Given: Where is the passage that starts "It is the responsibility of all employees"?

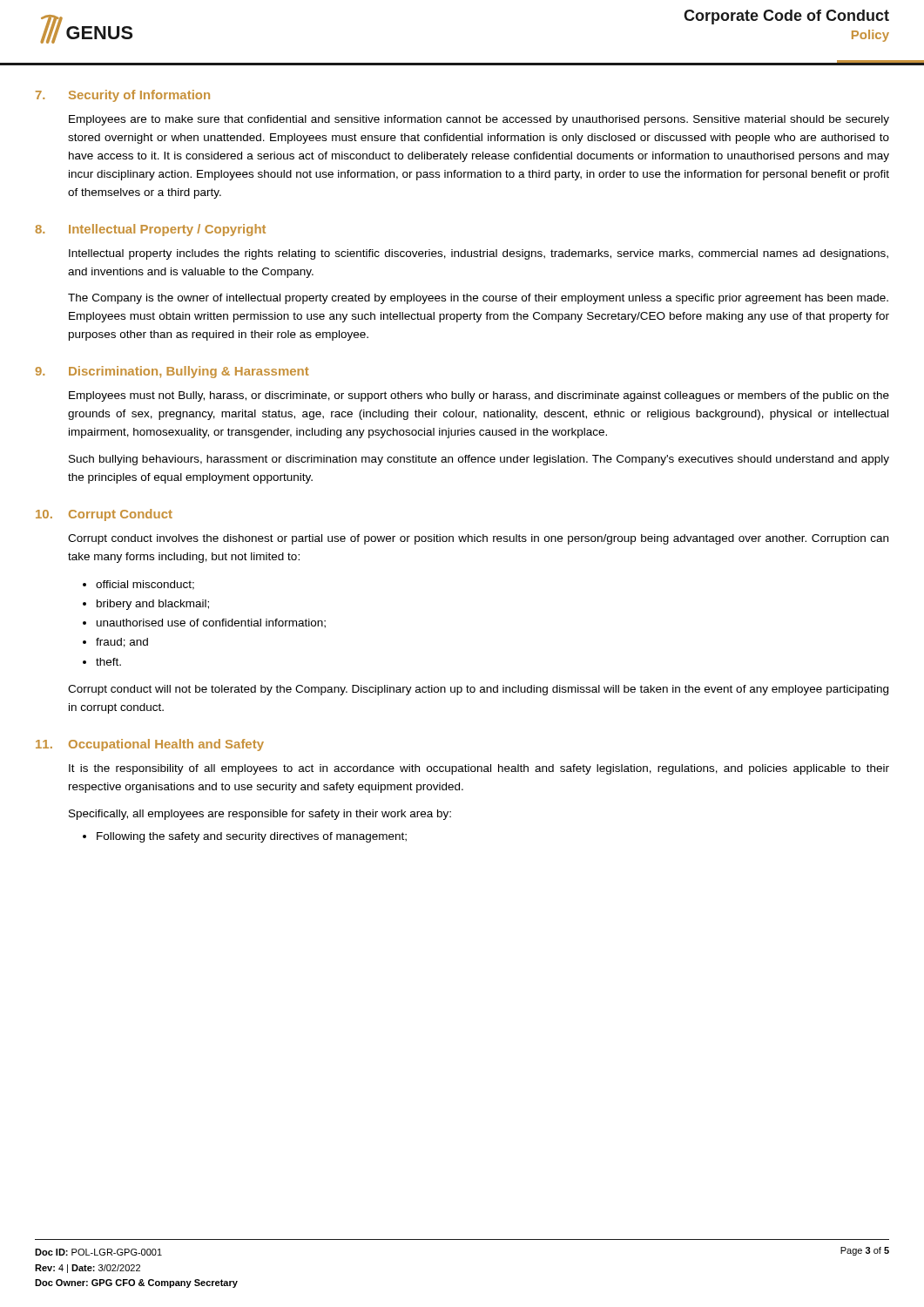Looking at the screenshot, I should click(x=479, y=777).
